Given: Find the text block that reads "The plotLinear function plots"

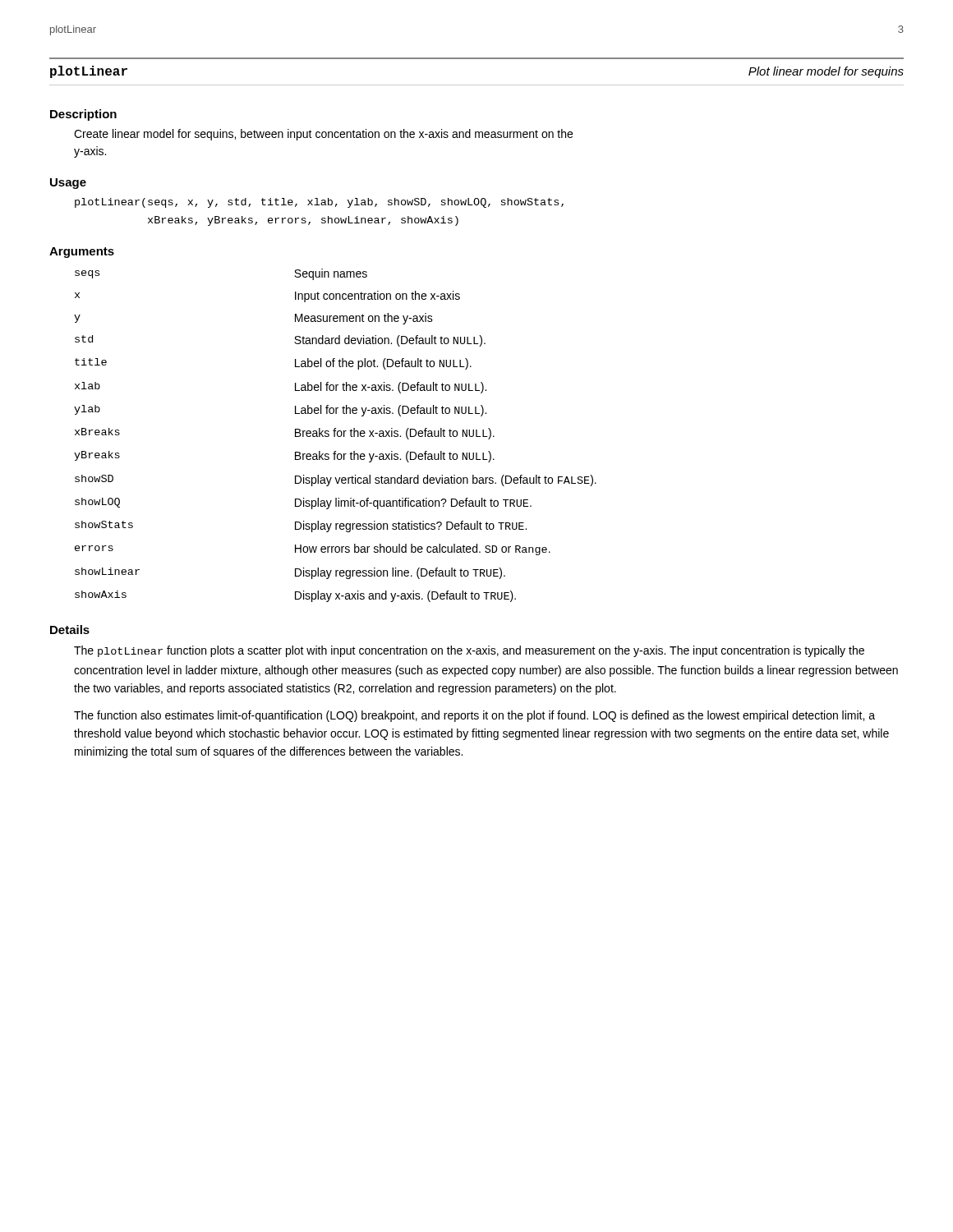Looking at the screenshot, I should [x=486, y=670].
